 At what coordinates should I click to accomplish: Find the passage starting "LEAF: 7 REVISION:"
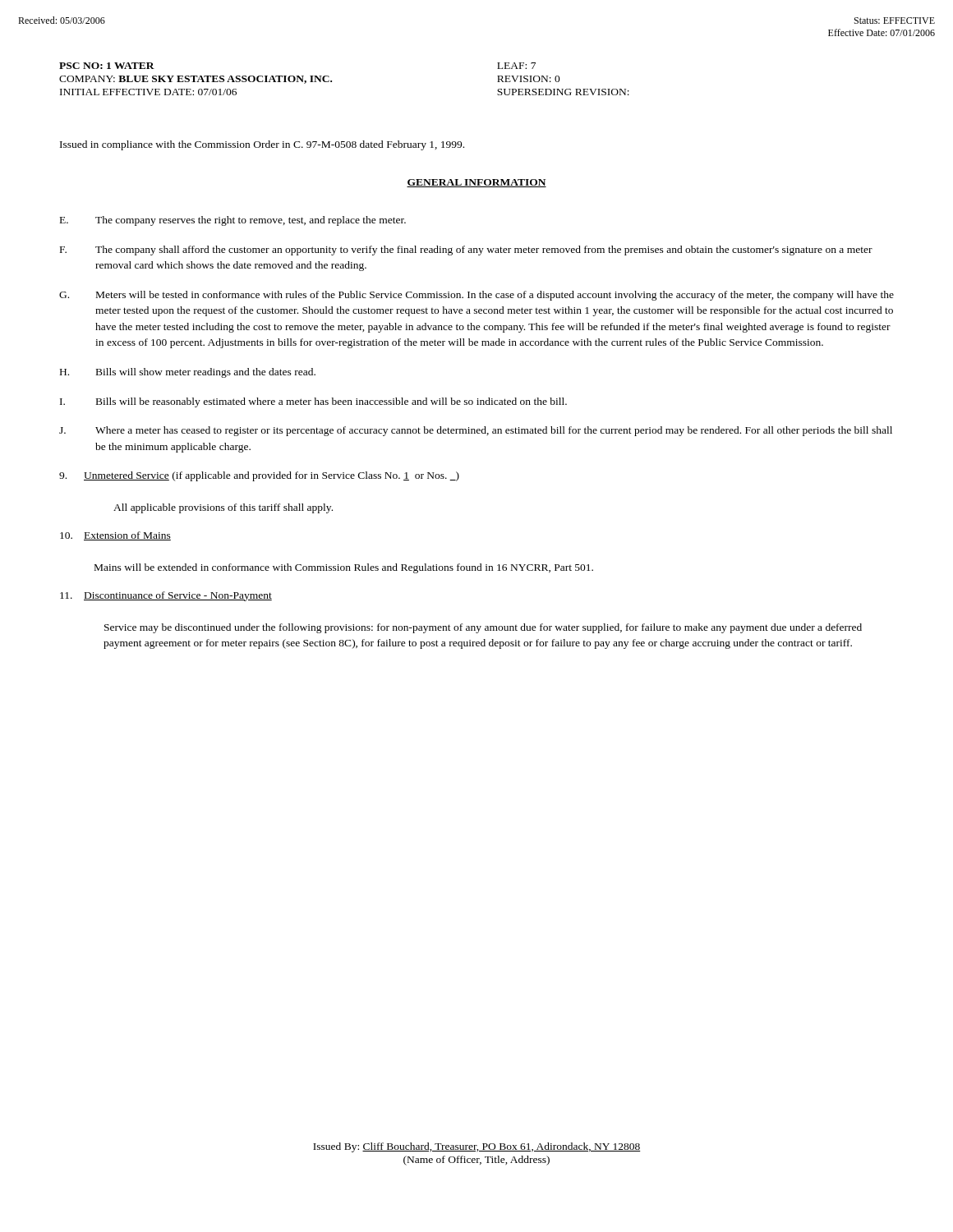click(x=563, y=78)
